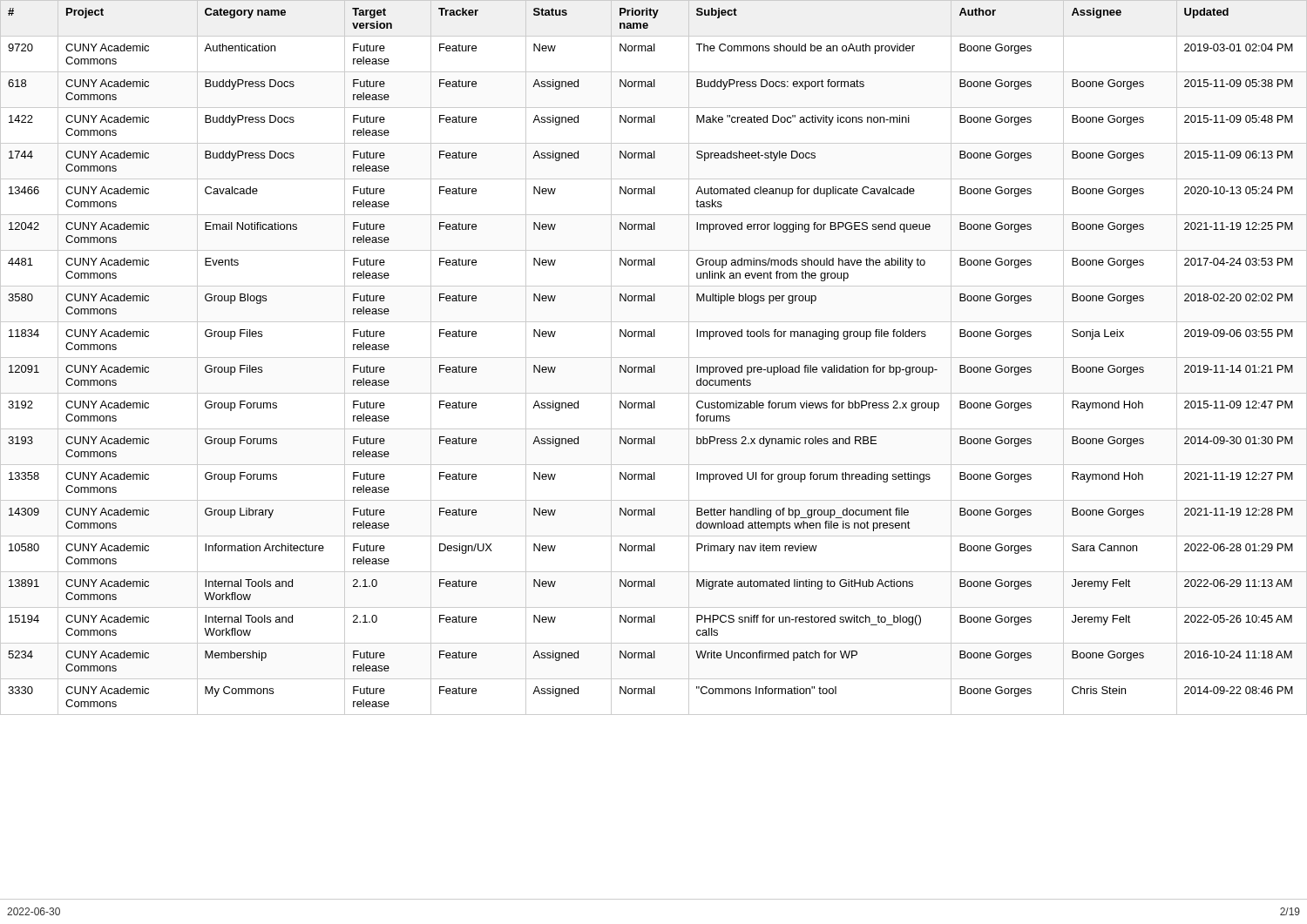Select the table that reads "Boone Gorges"
Image resolution: width=1307 pixels, height=924 pixels.
pos(654,449)
